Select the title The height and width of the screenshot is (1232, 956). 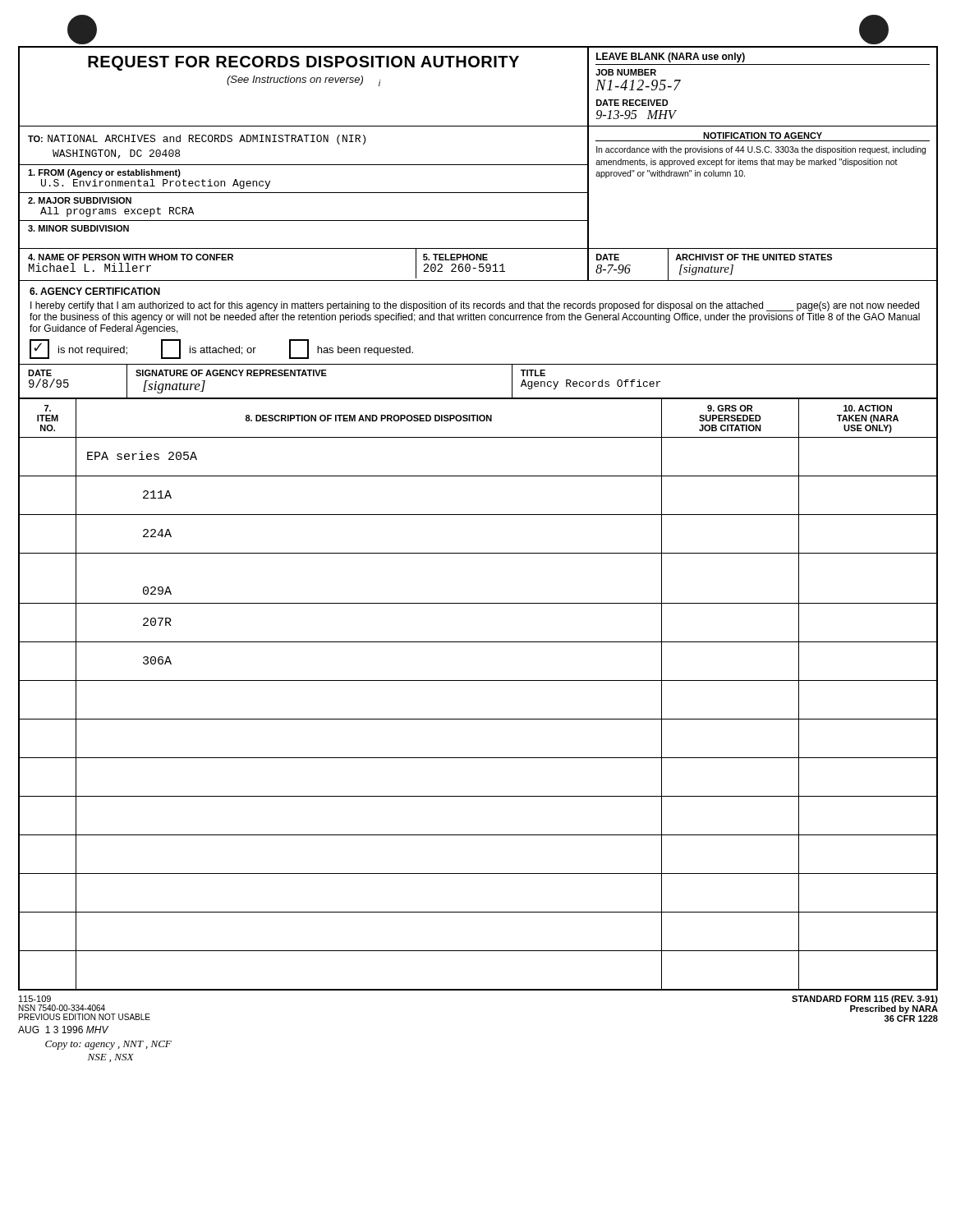pos(304,70)
